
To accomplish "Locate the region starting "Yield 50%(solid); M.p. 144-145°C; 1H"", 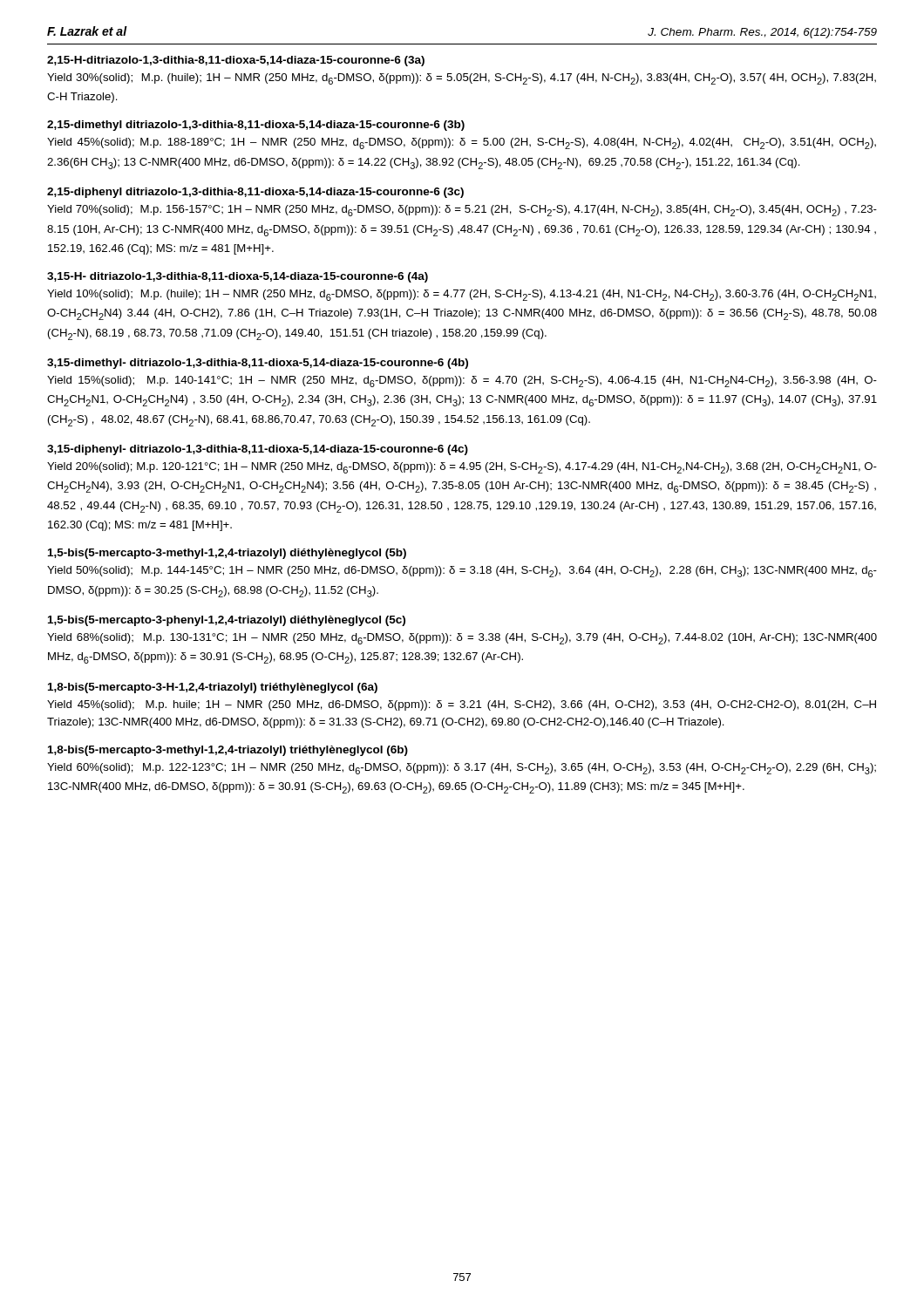I will tap(462, 581).
